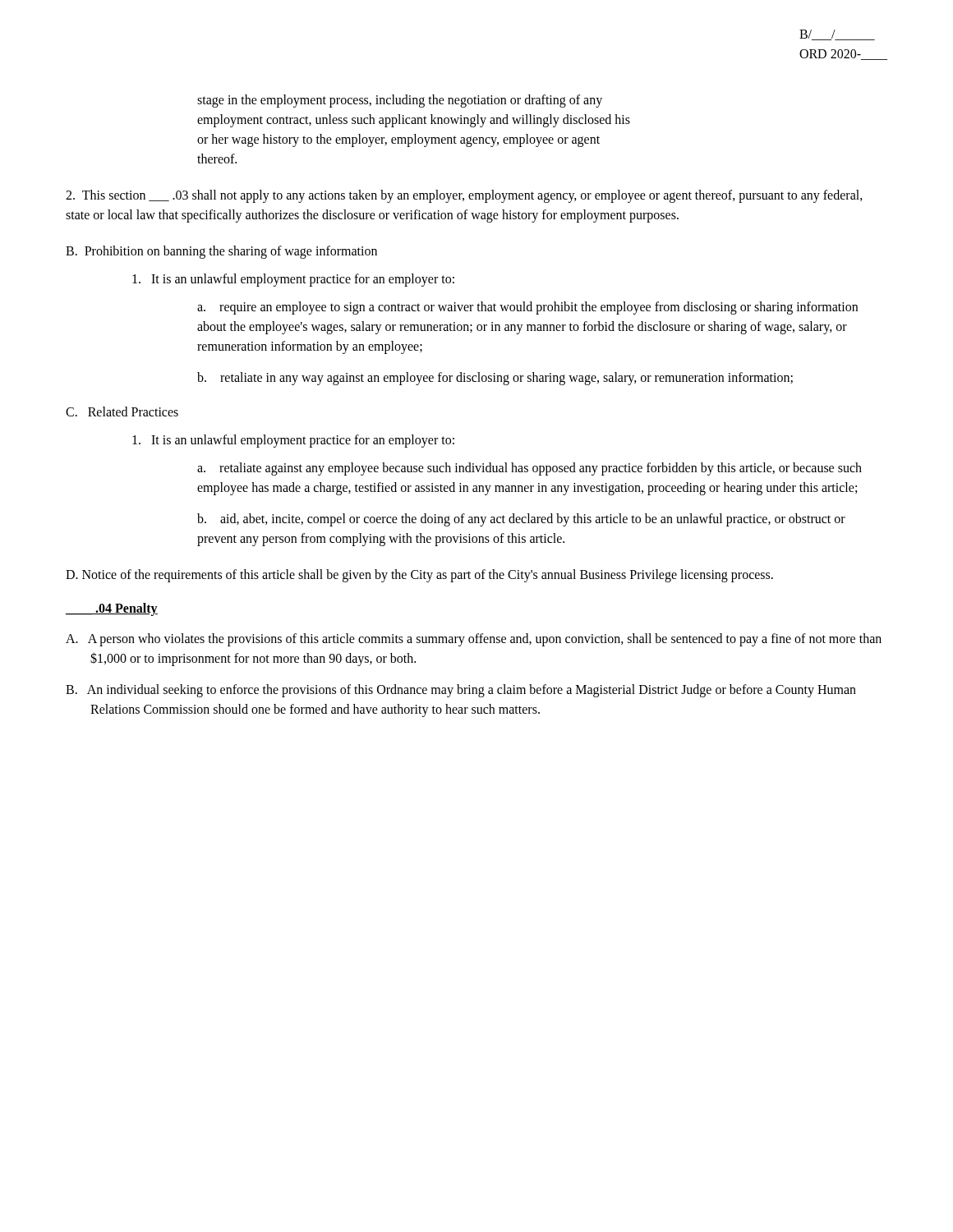The width and height of the screenshot is (953, 1232).
Task: Locate the text block starting "B. An individual seeking to enforce"
Action: coord(461,699)
